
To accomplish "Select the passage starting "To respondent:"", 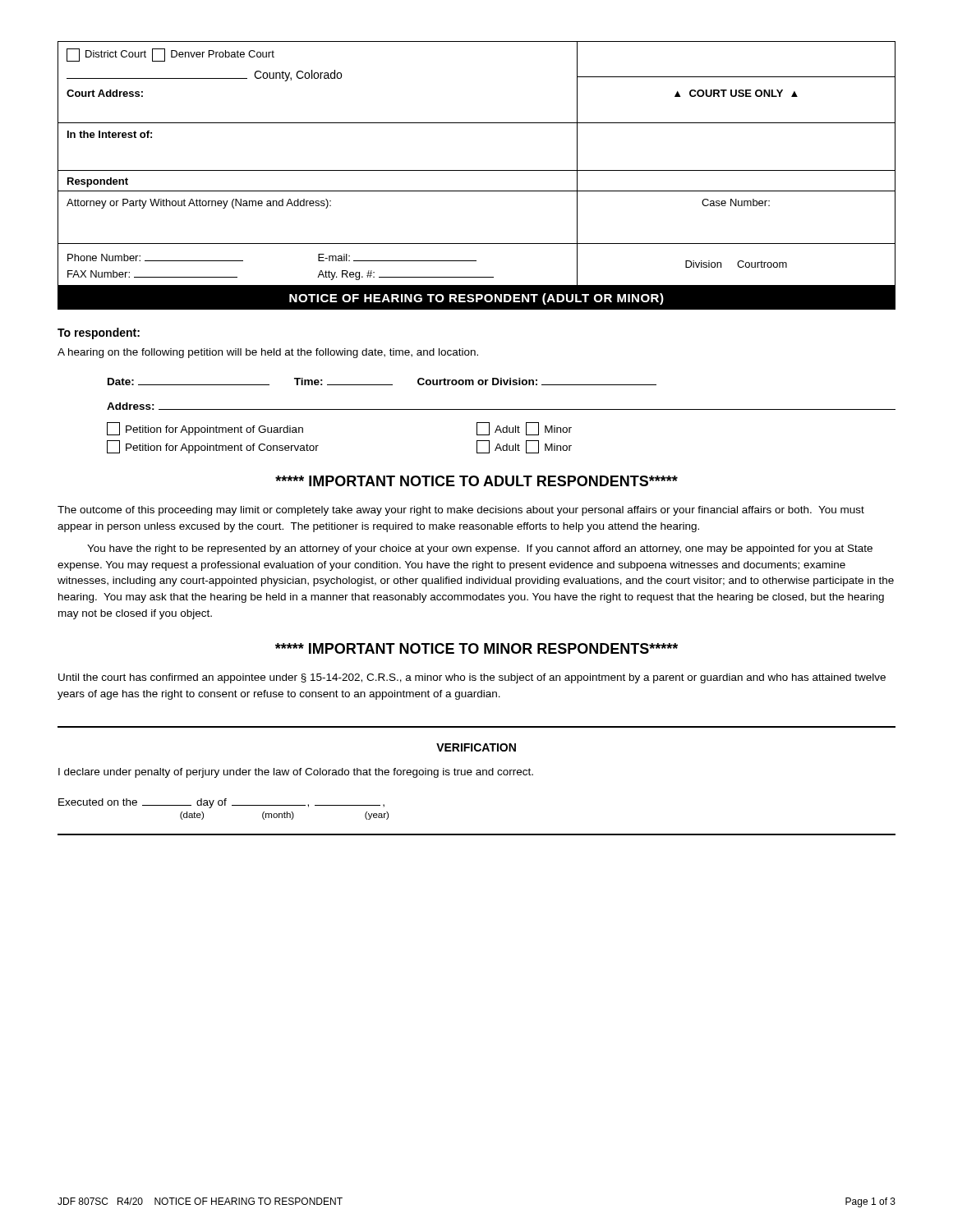I will [x=99, y=332].
